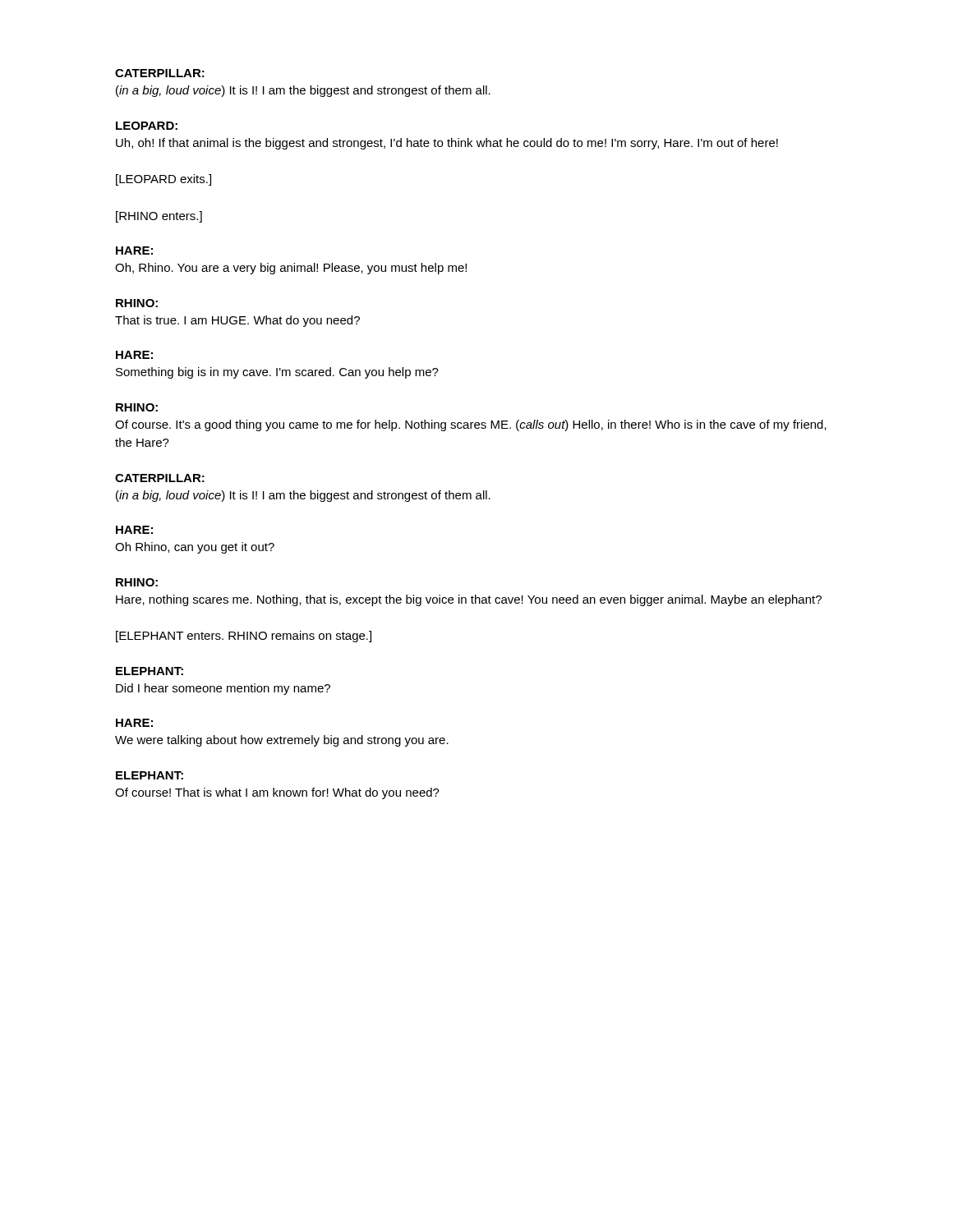Find the block on this page that starts "Oh Rhino, can you"
The image size is (953, 1232).
pyautogui.click(x=195, y=547)
